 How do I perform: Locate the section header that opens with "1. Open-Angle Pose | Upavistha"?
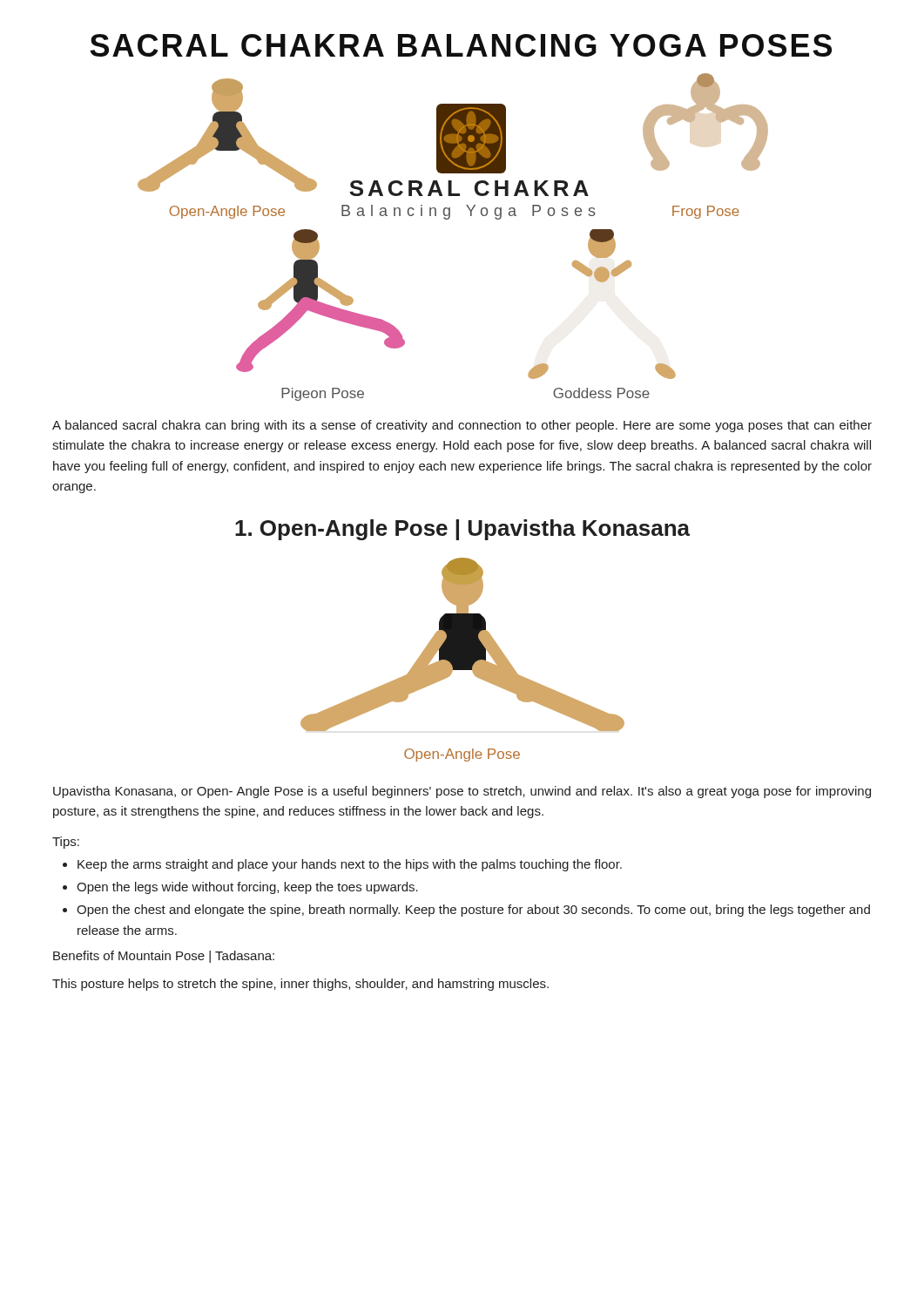pos(462,528)
